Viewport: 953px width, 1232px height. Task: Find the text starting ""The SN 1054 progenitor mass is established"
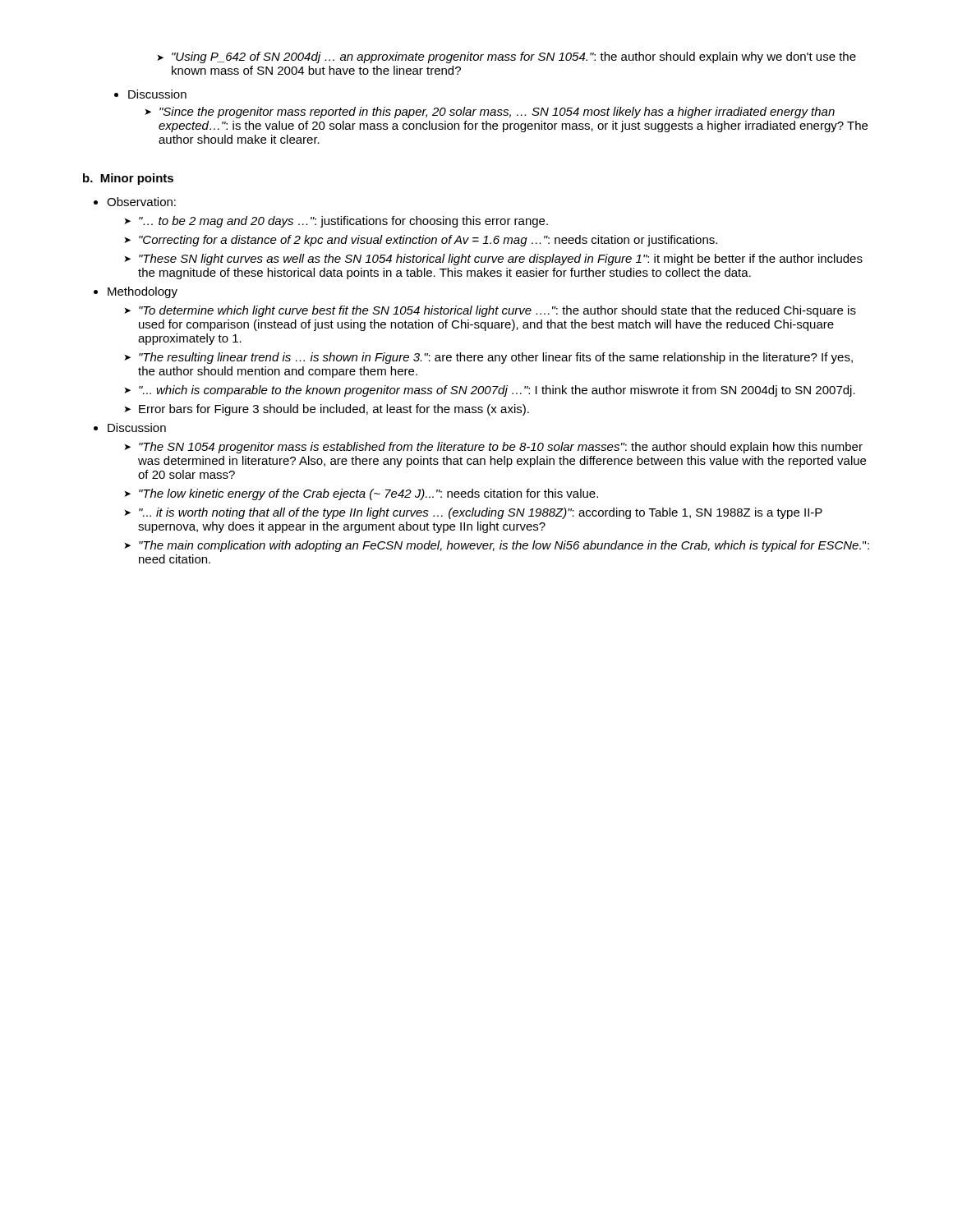click(504, 460)
